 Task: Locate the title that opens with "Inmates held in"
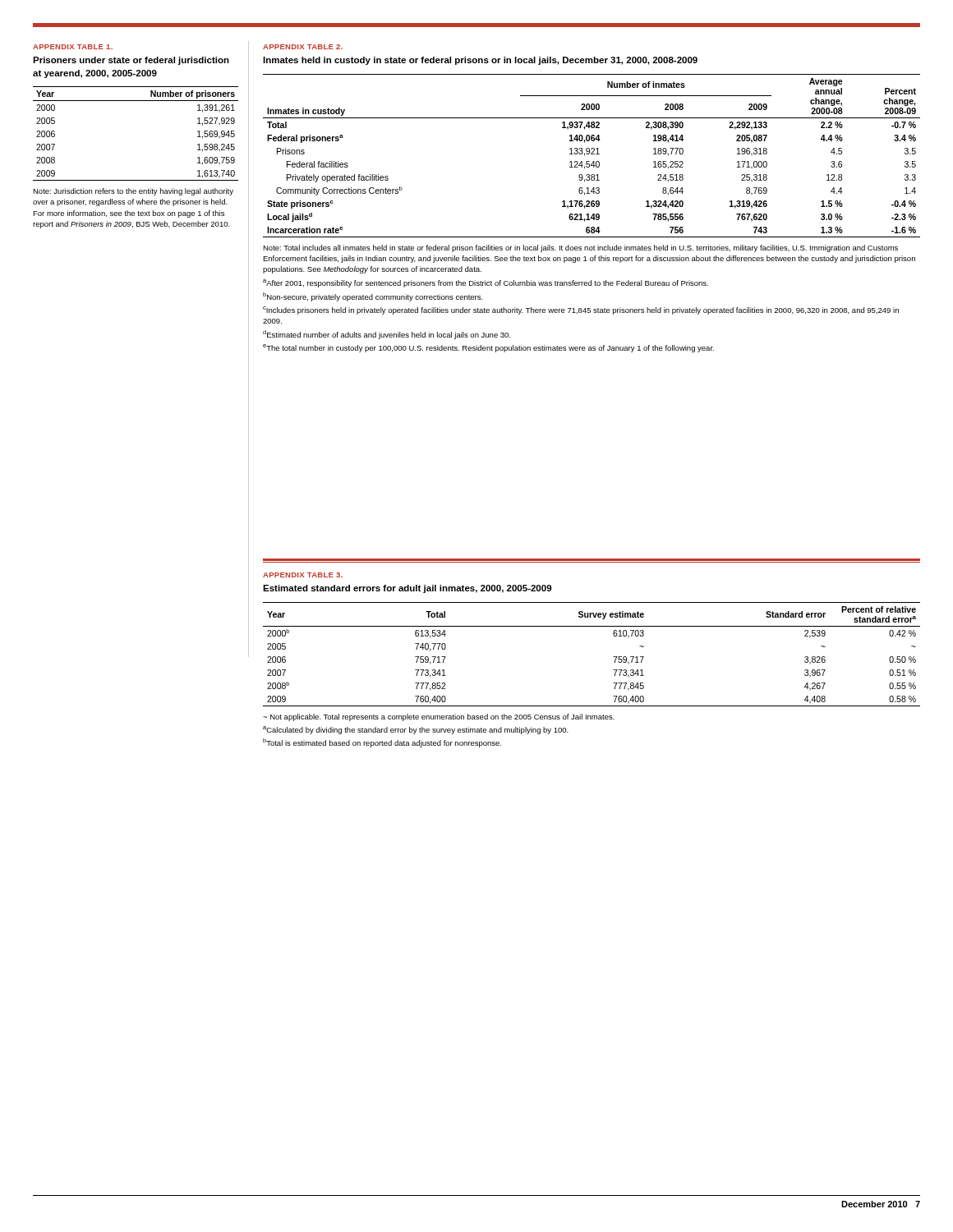(x=480, y=60)
